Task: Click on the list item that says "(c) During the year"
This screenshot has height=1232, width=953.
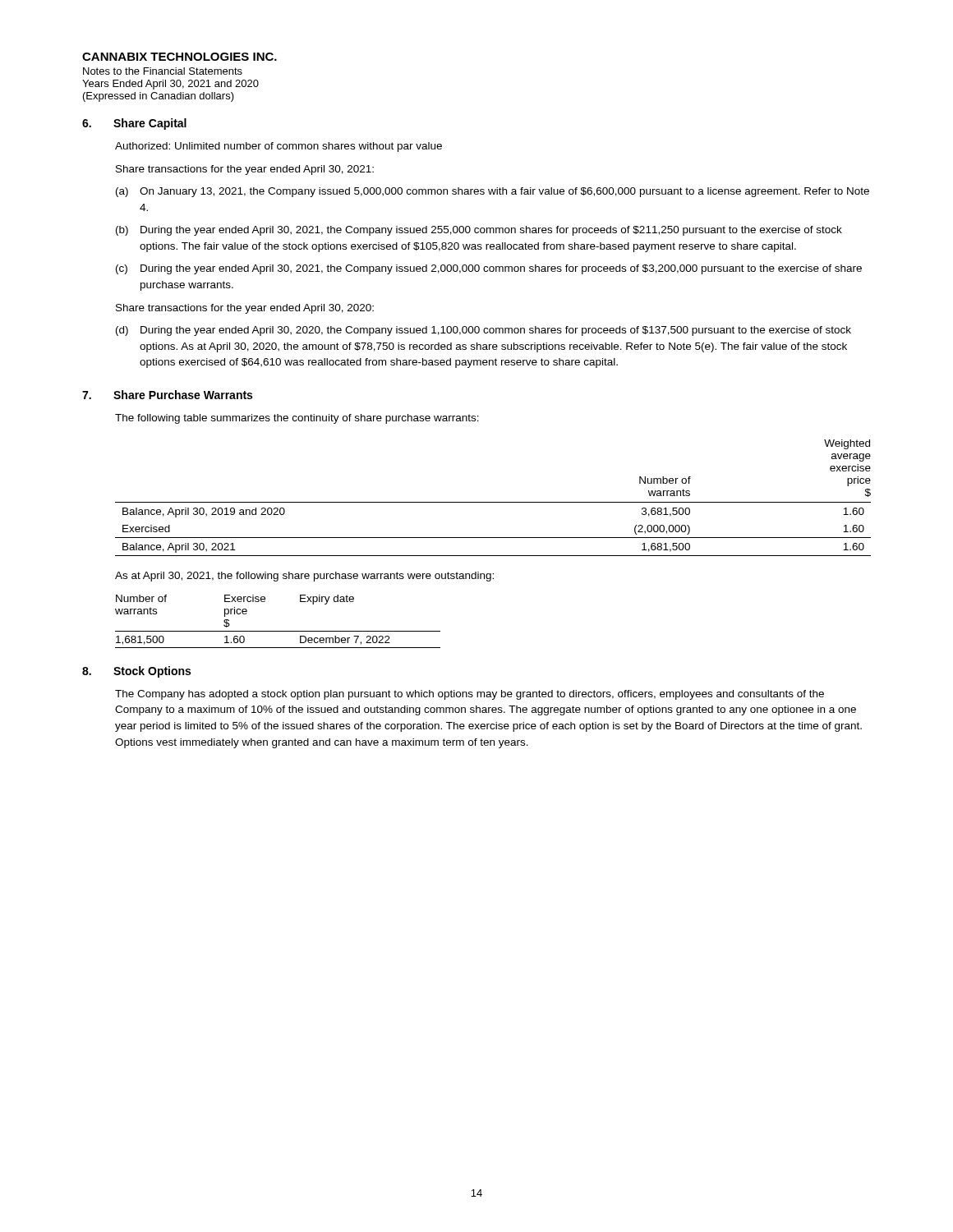Action: (x=493, y=277)
